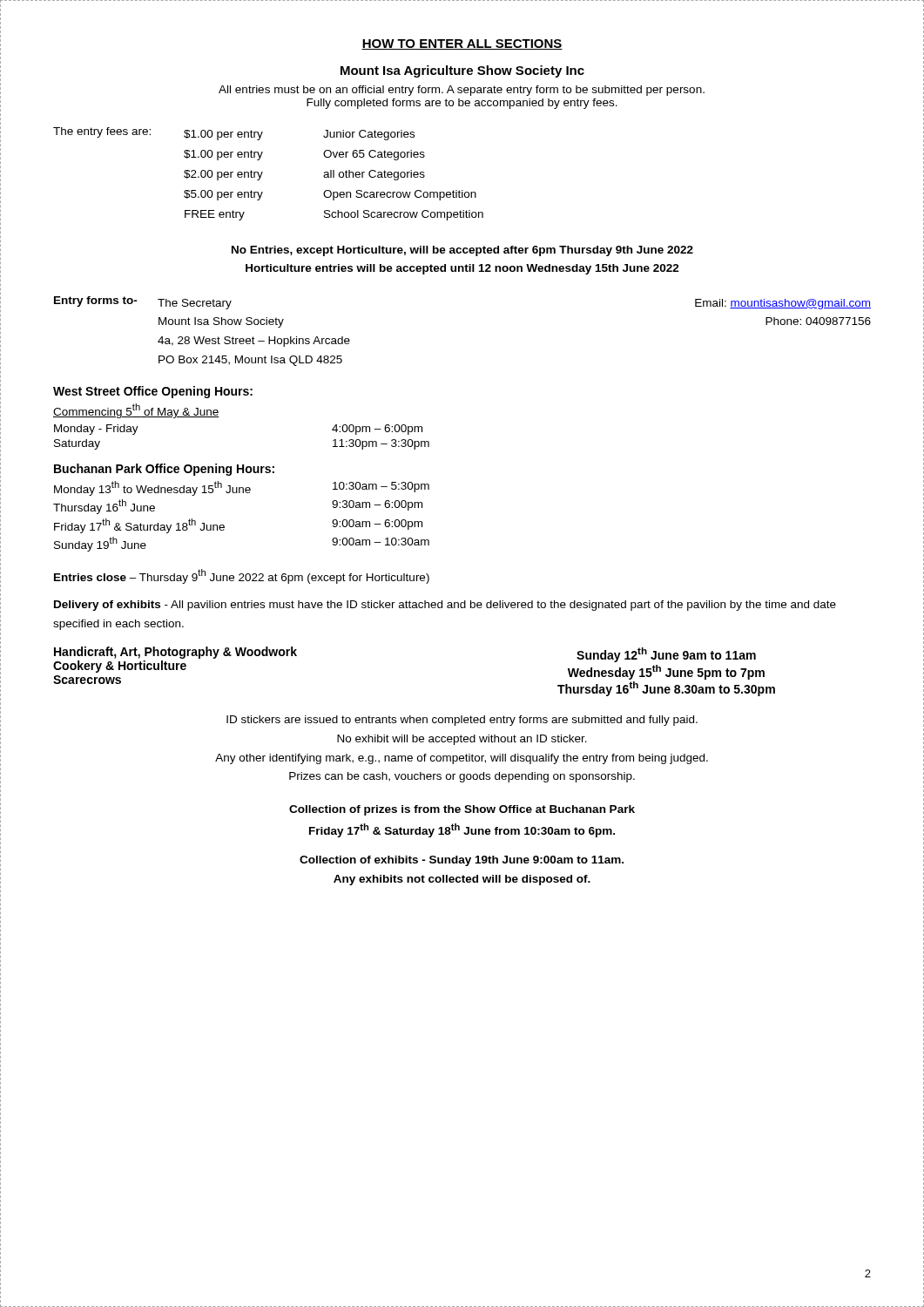The width and height of the screenshot is (924, 1307).
Task: Navigate to the element starting "Monday 13th to Wednesday"
Action: click(x=242, y=488)
